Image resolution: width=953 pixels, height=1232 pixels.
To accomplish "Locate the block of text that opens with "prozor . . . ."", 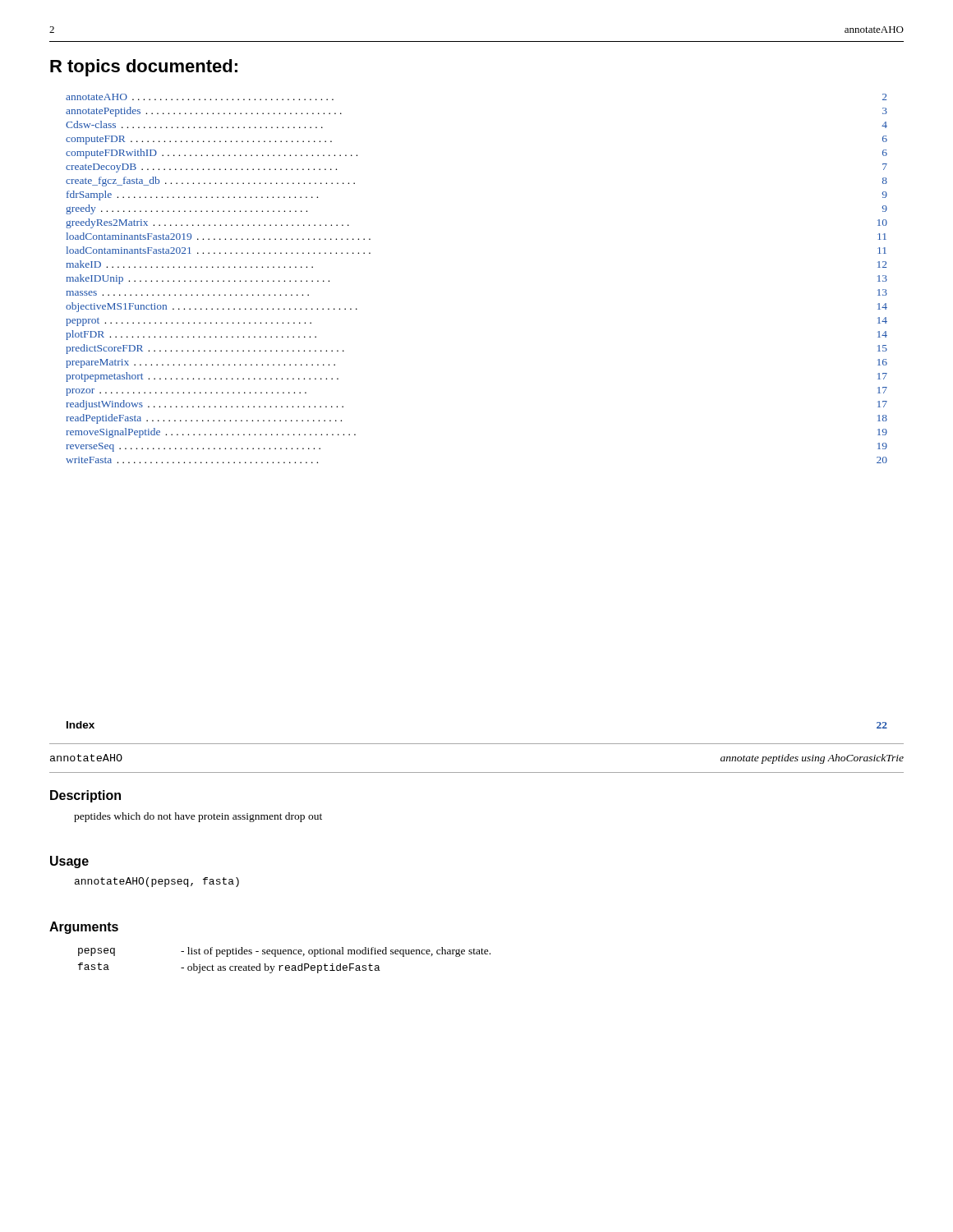I will tap(83, 391).
